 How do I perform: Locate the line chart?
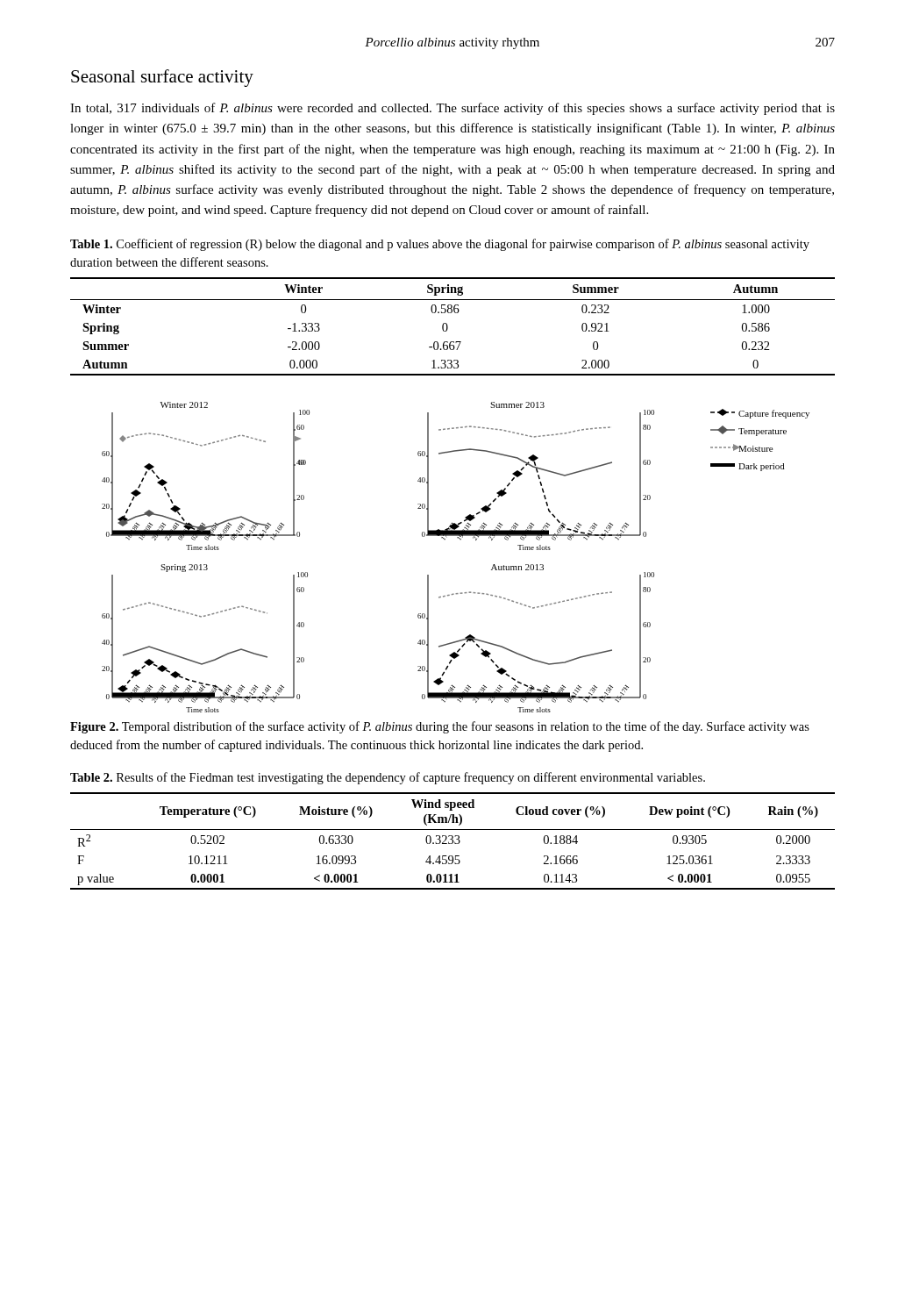(x=452, y=550)
